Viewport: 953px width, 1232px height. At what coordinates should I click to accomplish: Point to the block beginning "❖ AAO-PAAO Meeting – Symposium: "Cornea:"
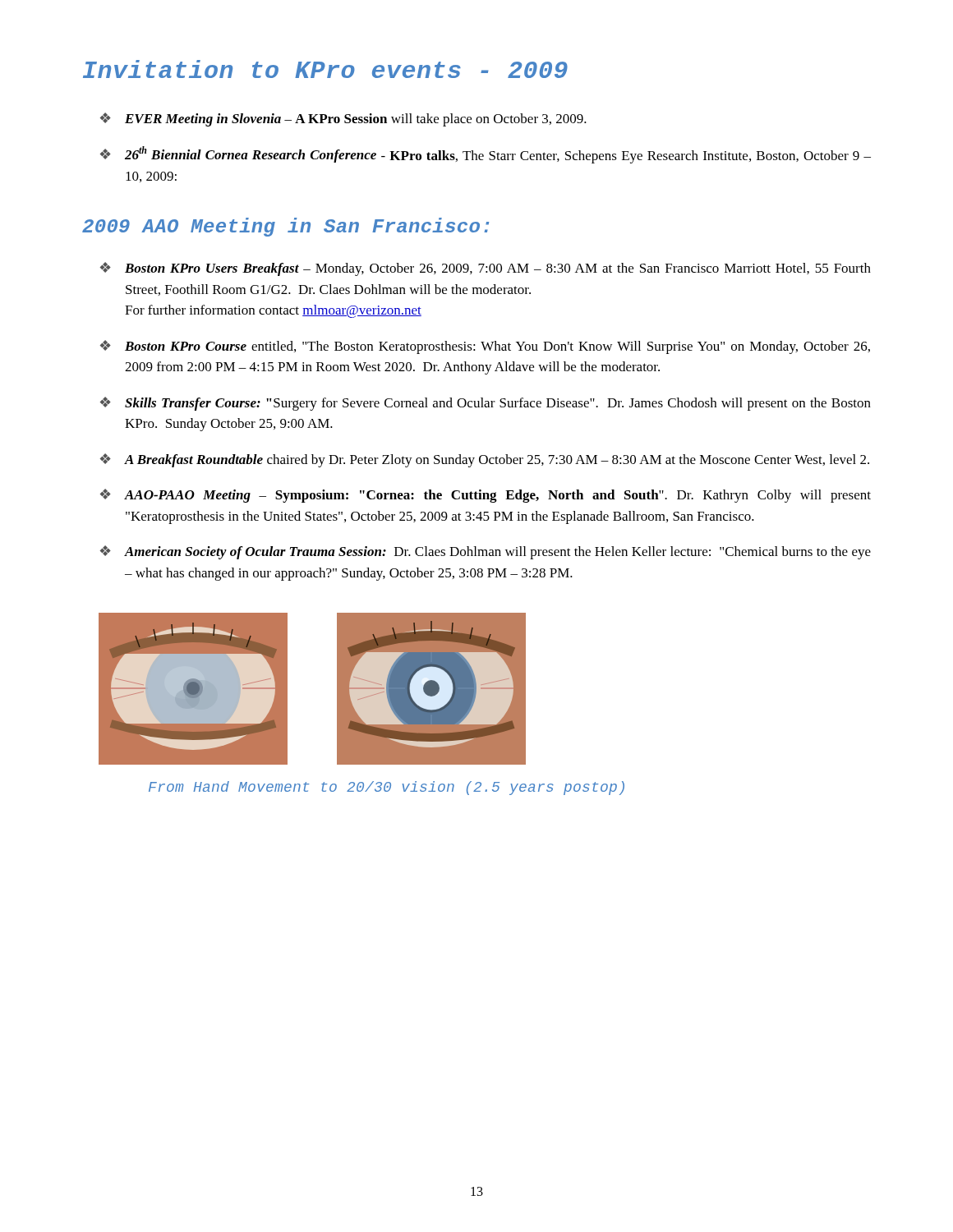485,506
